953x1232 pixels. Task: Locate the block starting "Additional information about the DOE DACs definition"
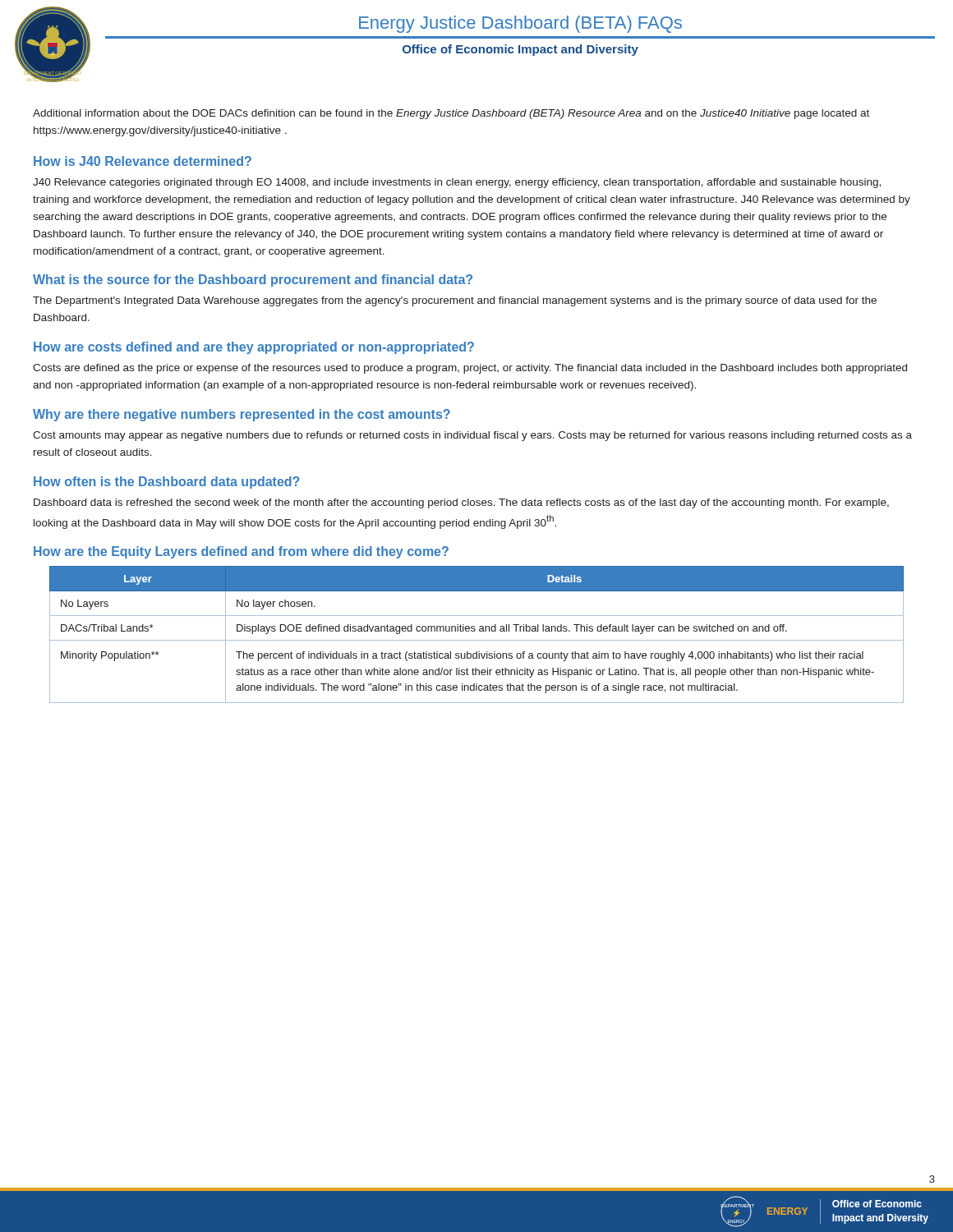click(451, 122)
